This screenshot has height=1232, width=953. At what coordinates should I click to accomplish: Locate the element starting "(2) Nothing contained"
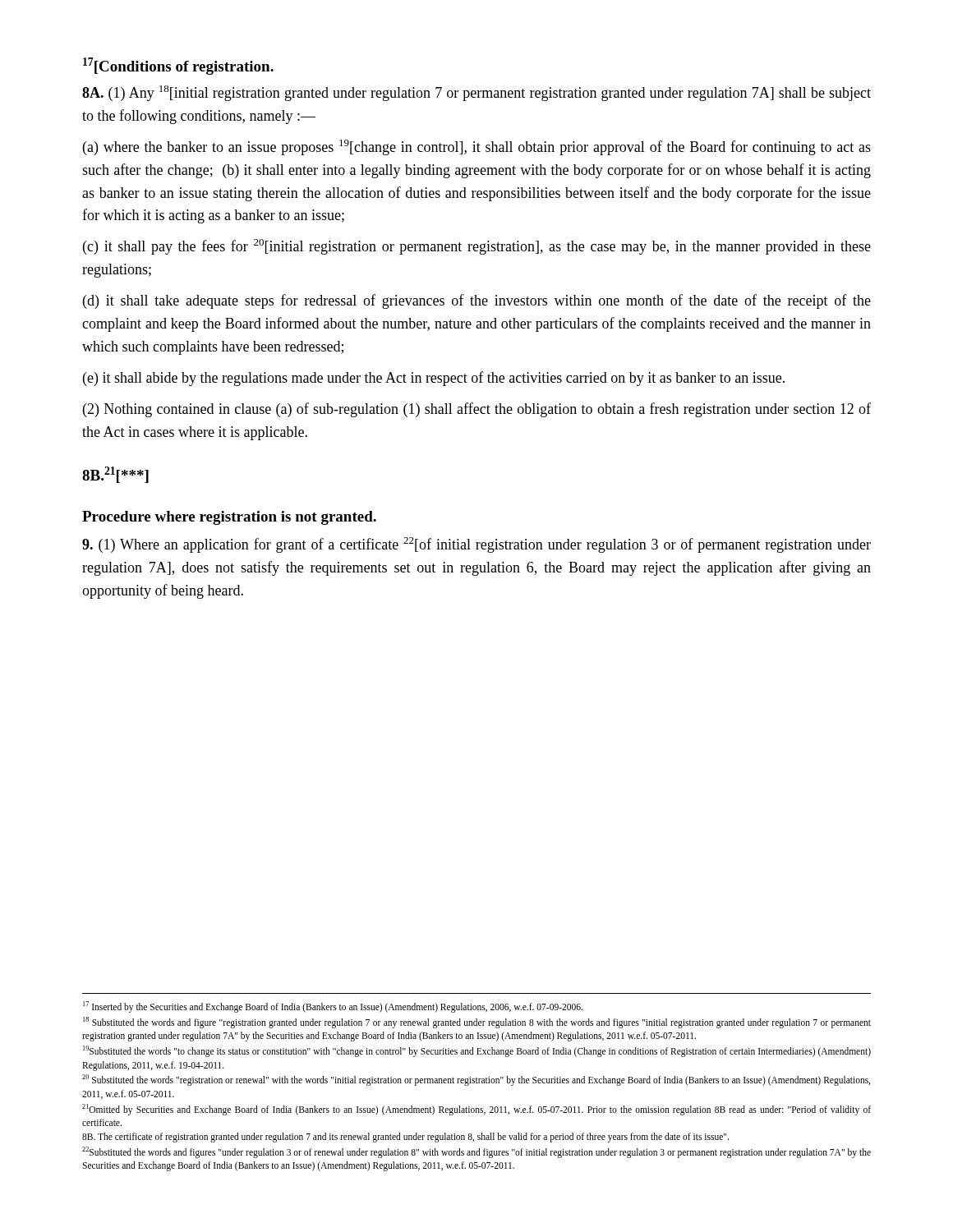click(476, 420)
